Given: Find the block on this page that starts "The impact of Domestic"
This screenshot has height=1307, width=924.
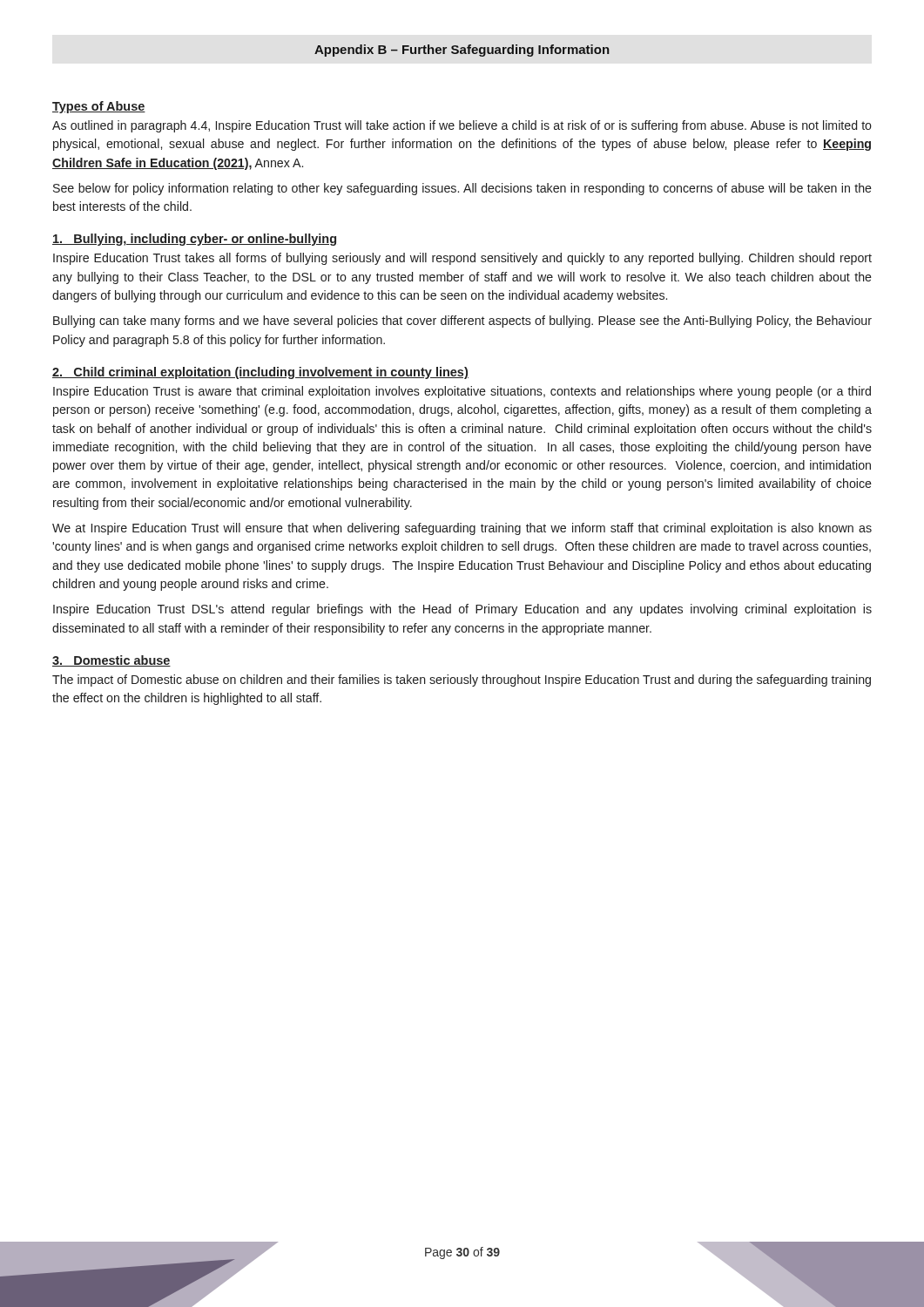Looking at the screenshot, I should [462, 689].
